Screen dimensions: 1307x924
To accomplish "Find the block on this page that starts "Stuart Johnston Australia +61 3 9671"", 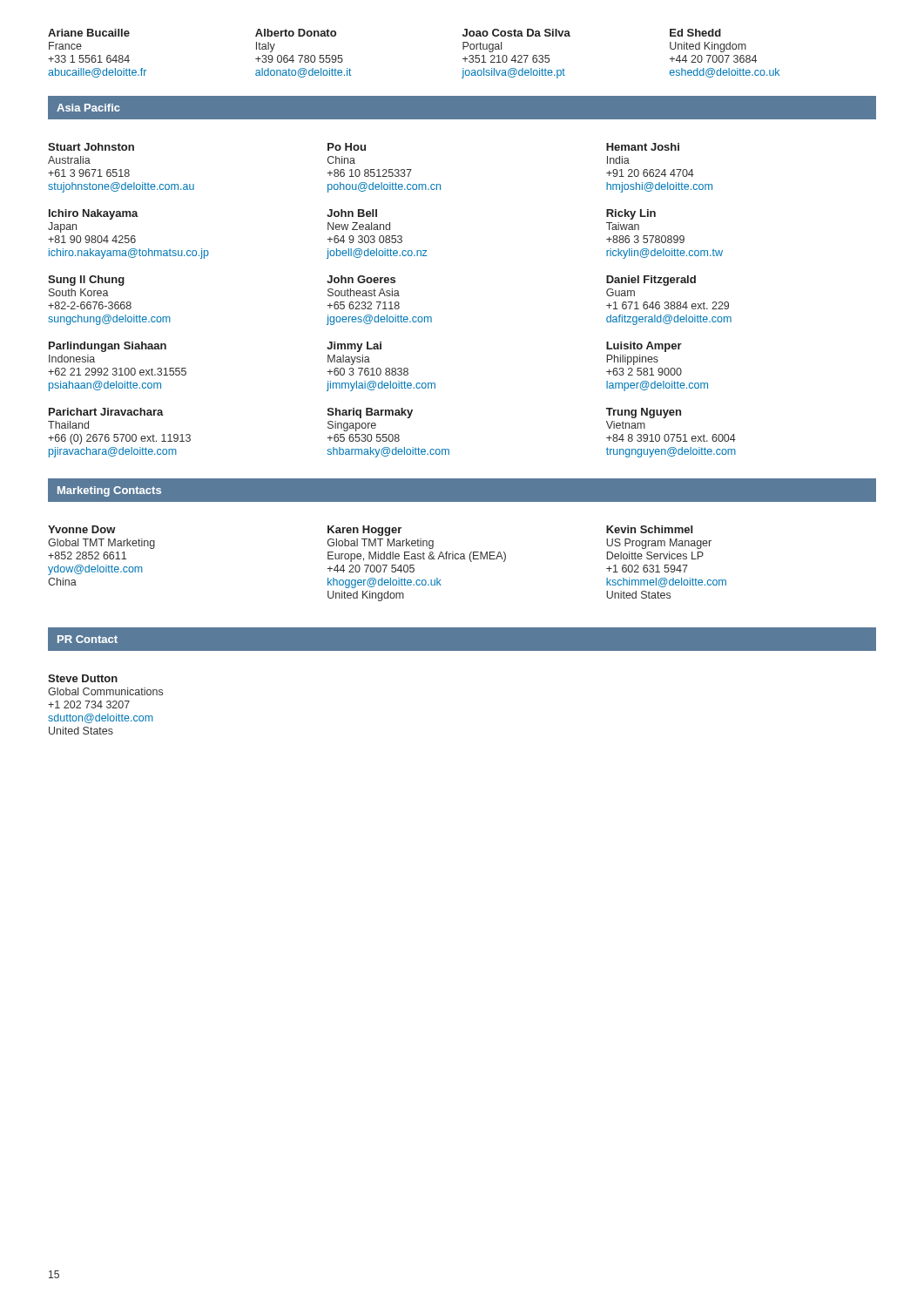I will point(364,147).
